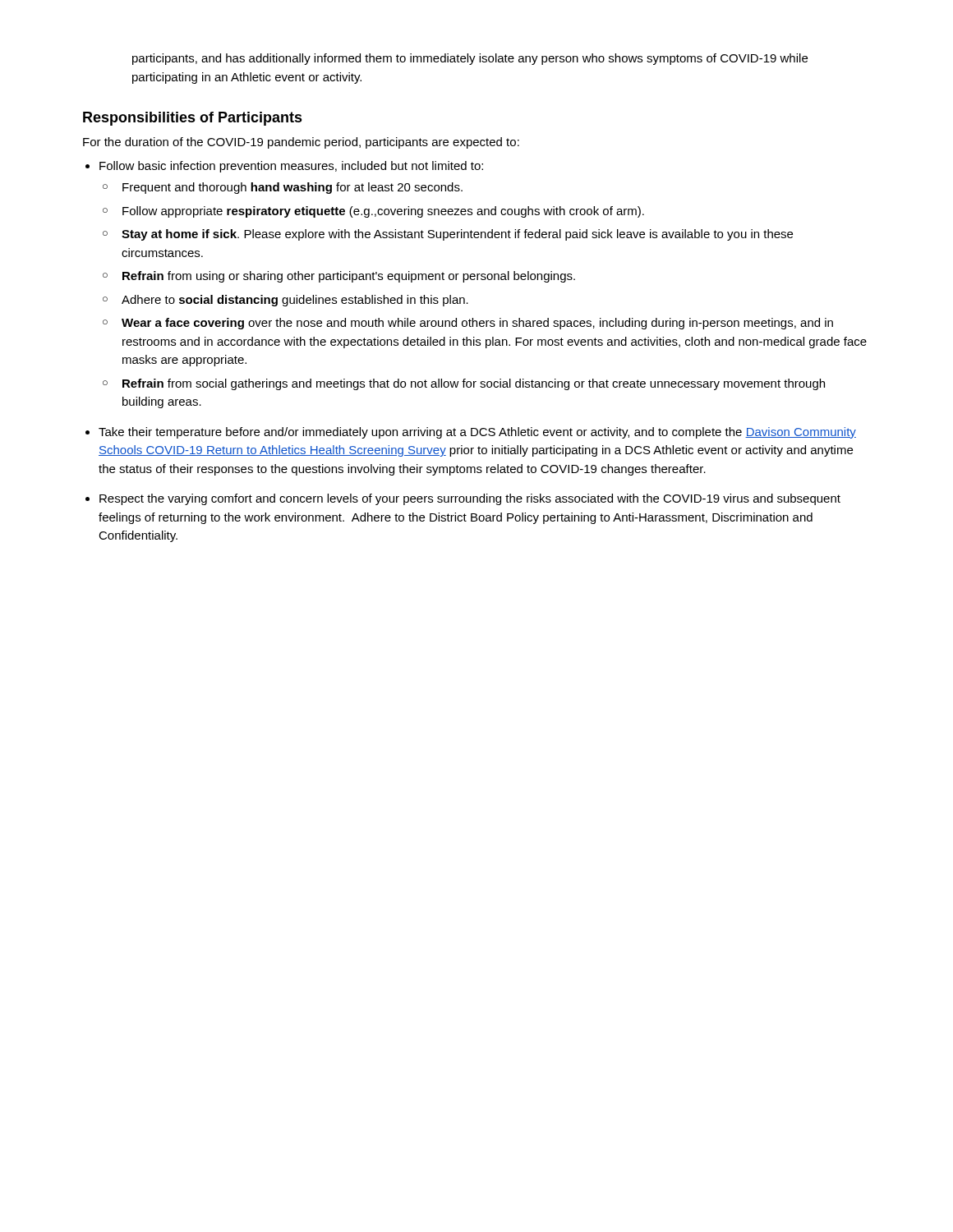Locate the list item with the text "Adhere to social distancing"
This screenshot has height=1232, width=953.
click(x=295, y=299)
